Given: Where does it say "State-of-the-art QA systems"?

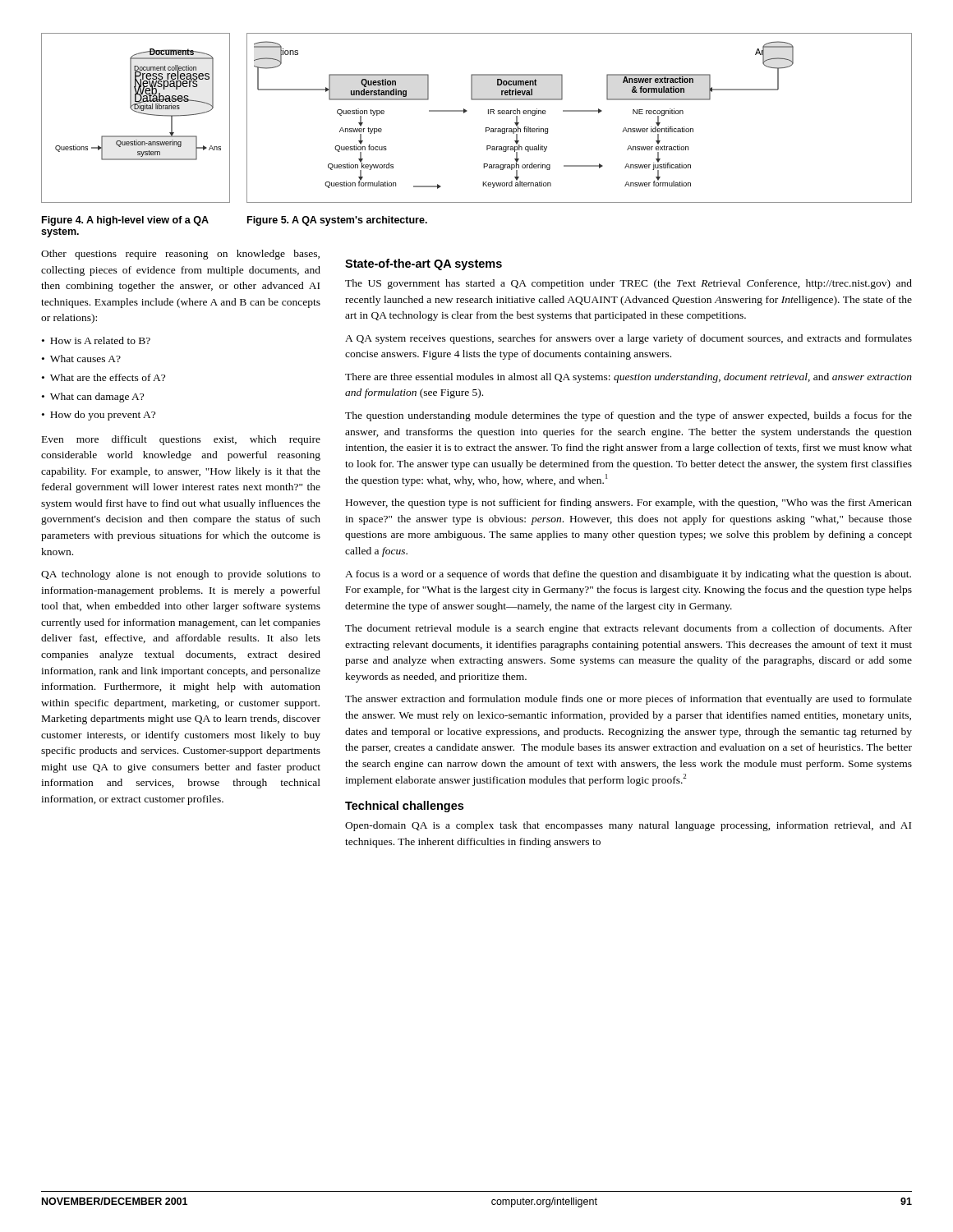Looking at the screenshot, I should pyautogui.click(x=424, y=264).
